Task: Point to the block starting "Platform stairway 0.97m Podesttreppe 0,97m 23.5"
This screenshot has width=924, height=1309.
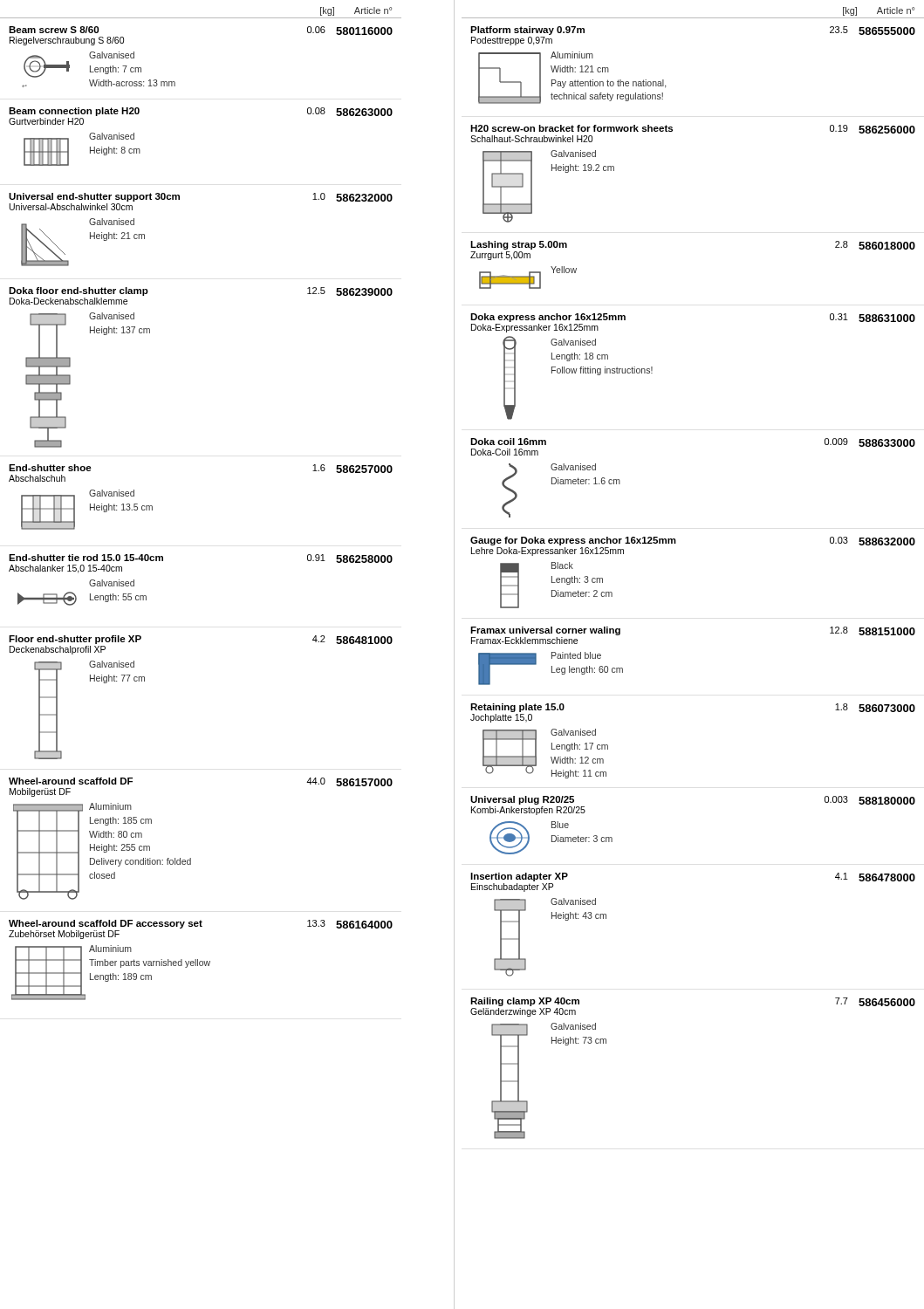Action: [521, 30]
